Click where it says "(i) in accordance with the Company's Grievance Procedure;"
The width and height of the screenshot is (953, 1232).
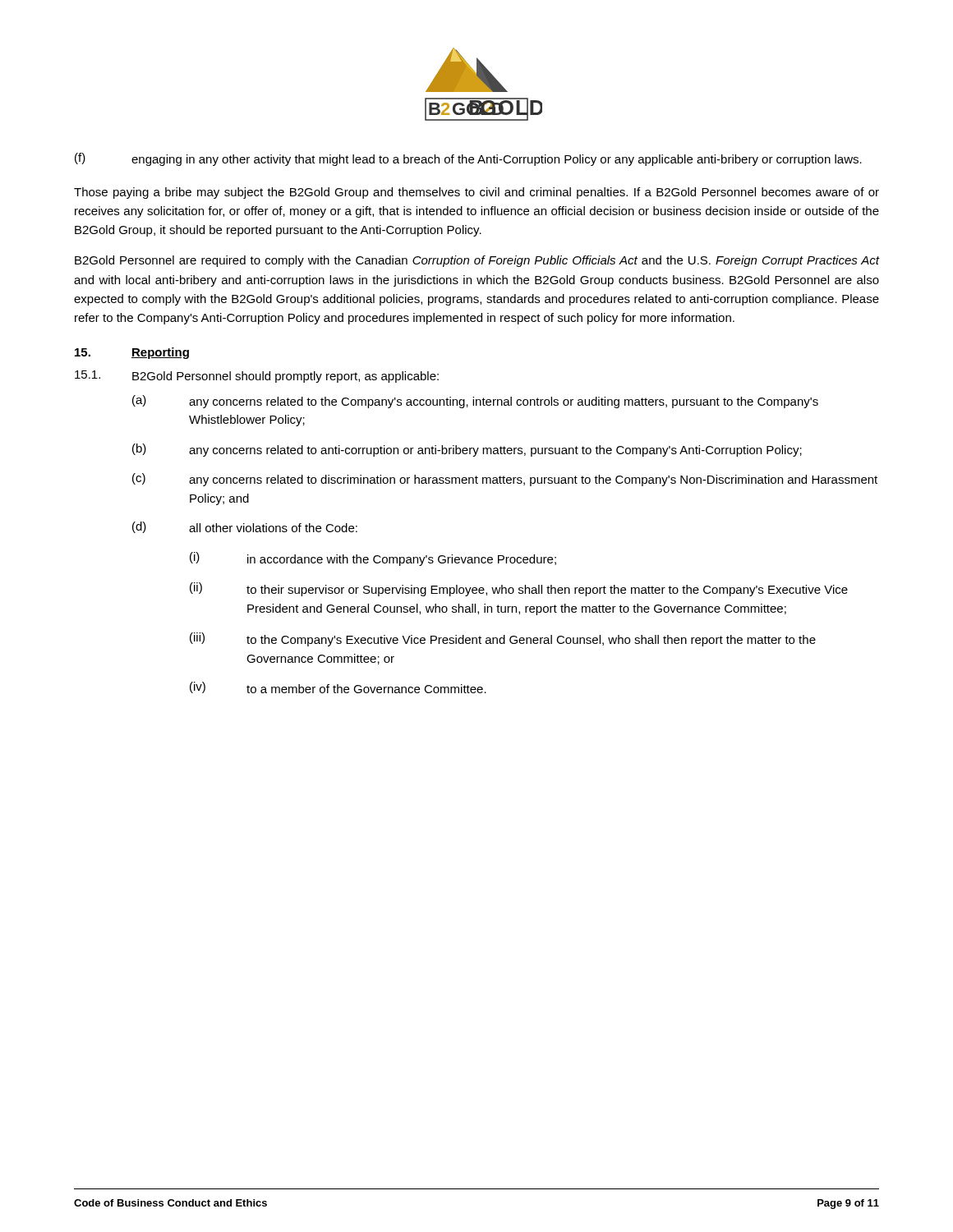tap(534, 559)
